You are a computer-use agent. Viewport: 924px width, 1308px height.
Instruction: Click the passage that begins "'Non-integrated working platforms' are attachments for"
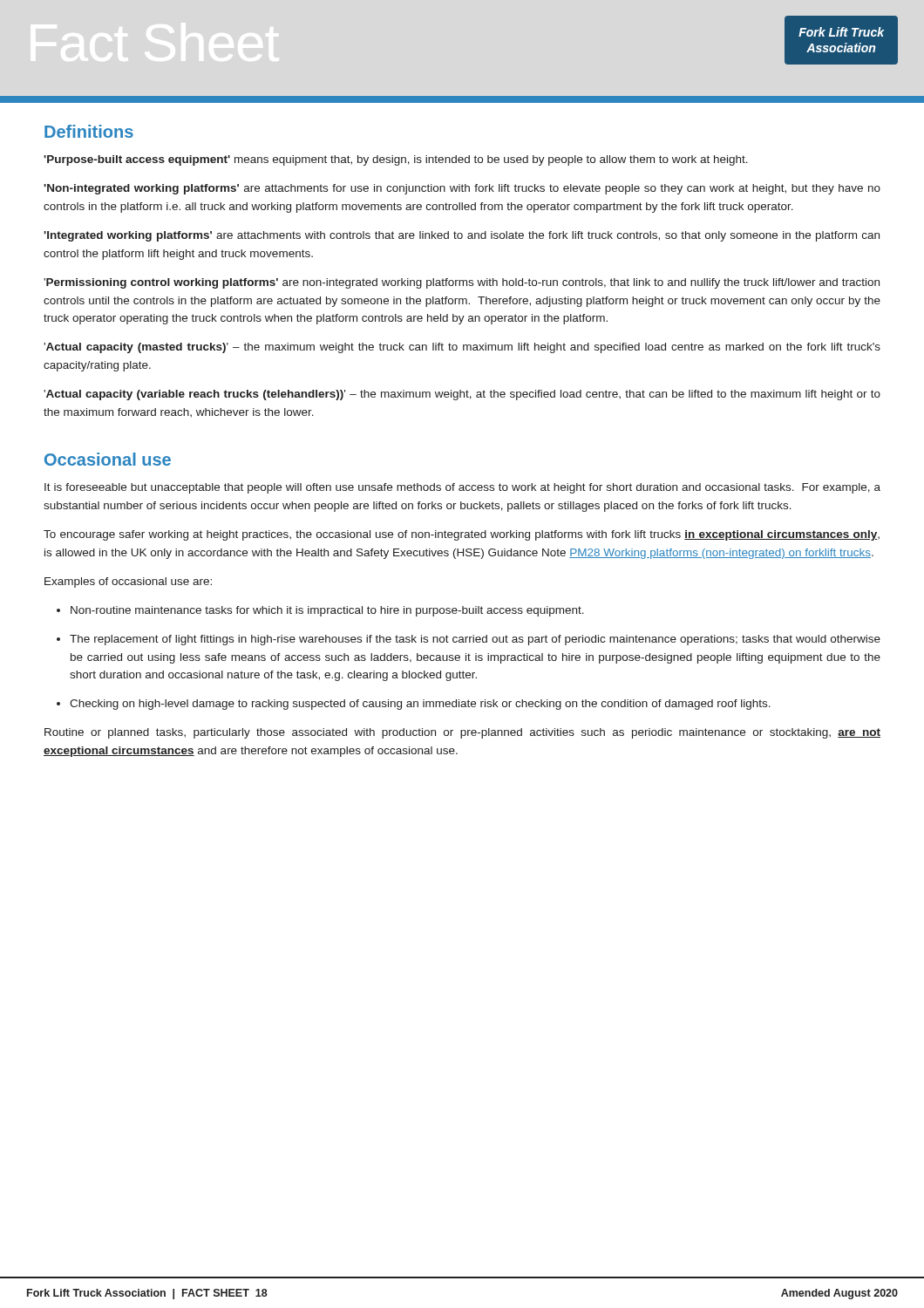[x=462, y=197]
